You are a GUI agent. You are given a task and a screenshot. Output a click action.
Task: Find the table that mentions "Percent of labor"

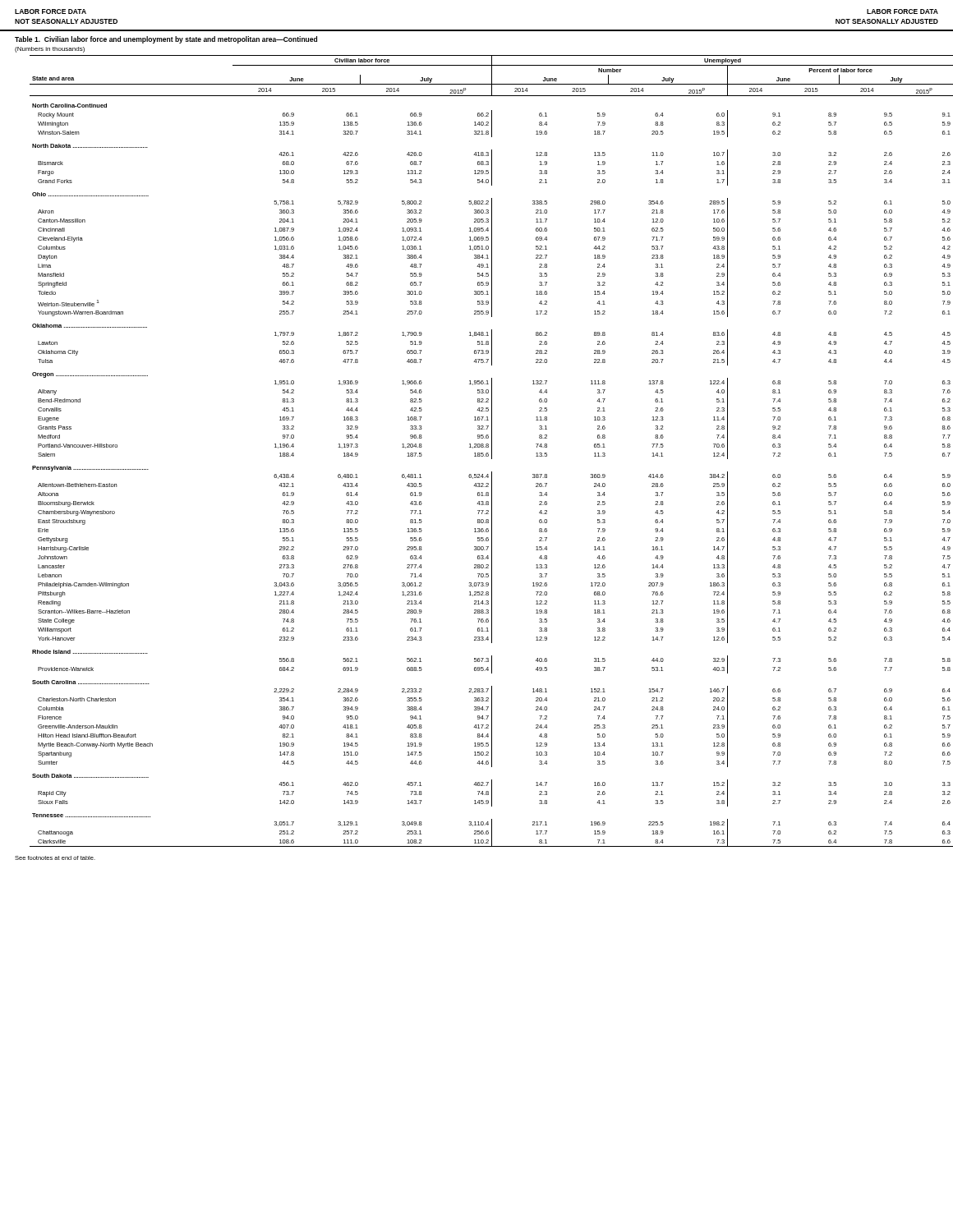click(x=476, y=452)
